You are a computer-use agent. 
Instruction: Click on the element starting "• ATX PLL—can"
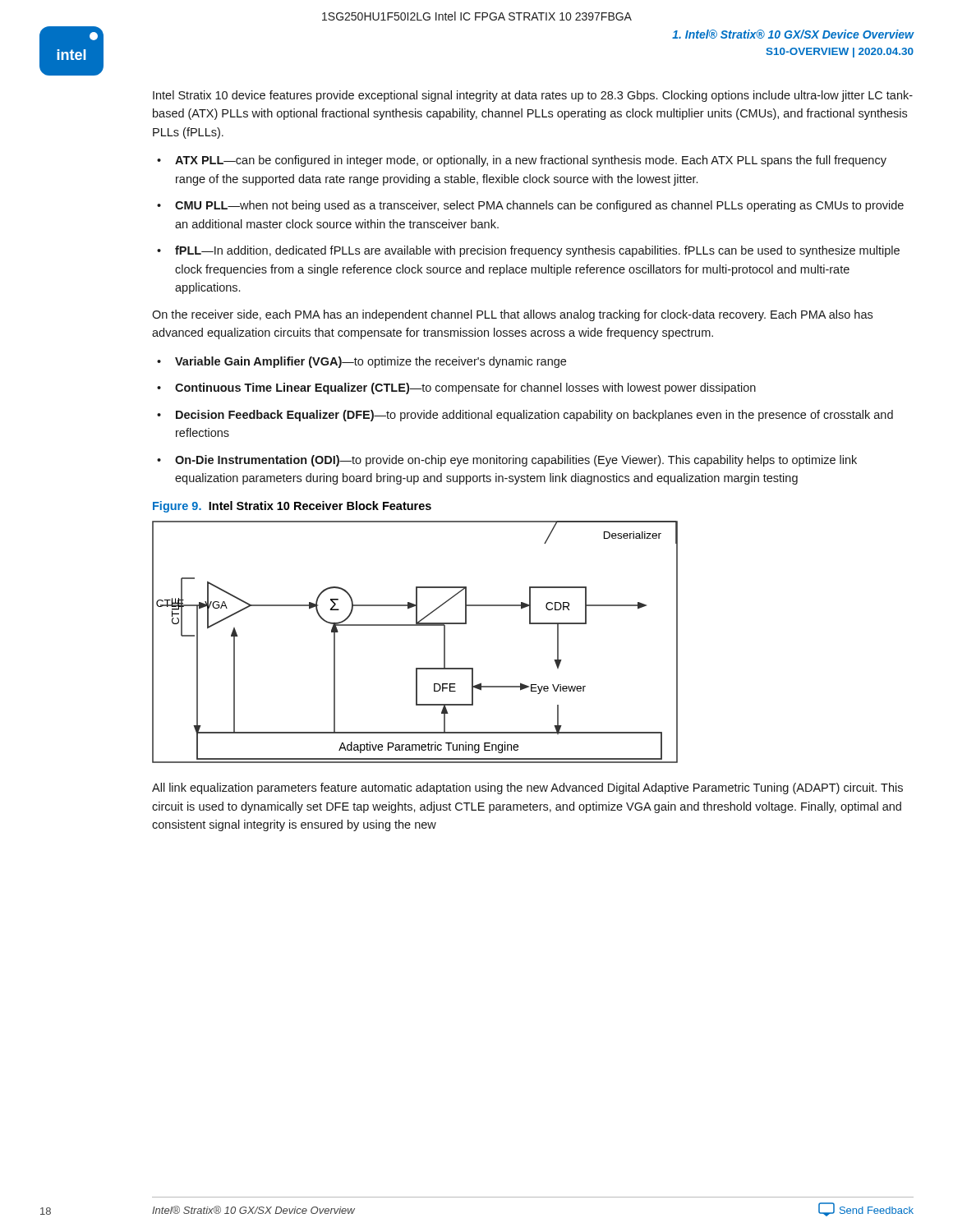point(522,168)
